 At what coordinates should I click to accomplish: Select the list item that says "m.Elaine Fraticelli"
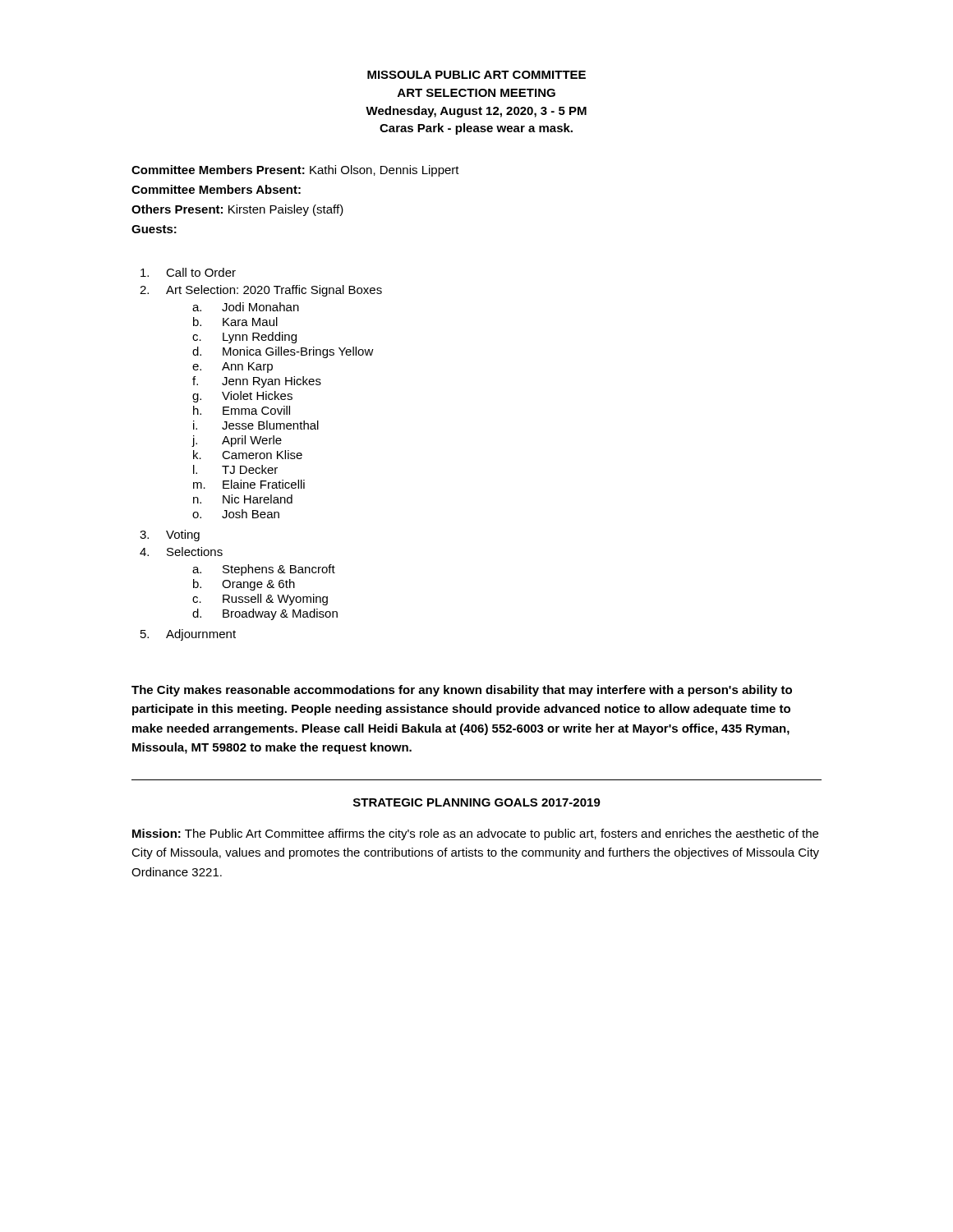249,484
